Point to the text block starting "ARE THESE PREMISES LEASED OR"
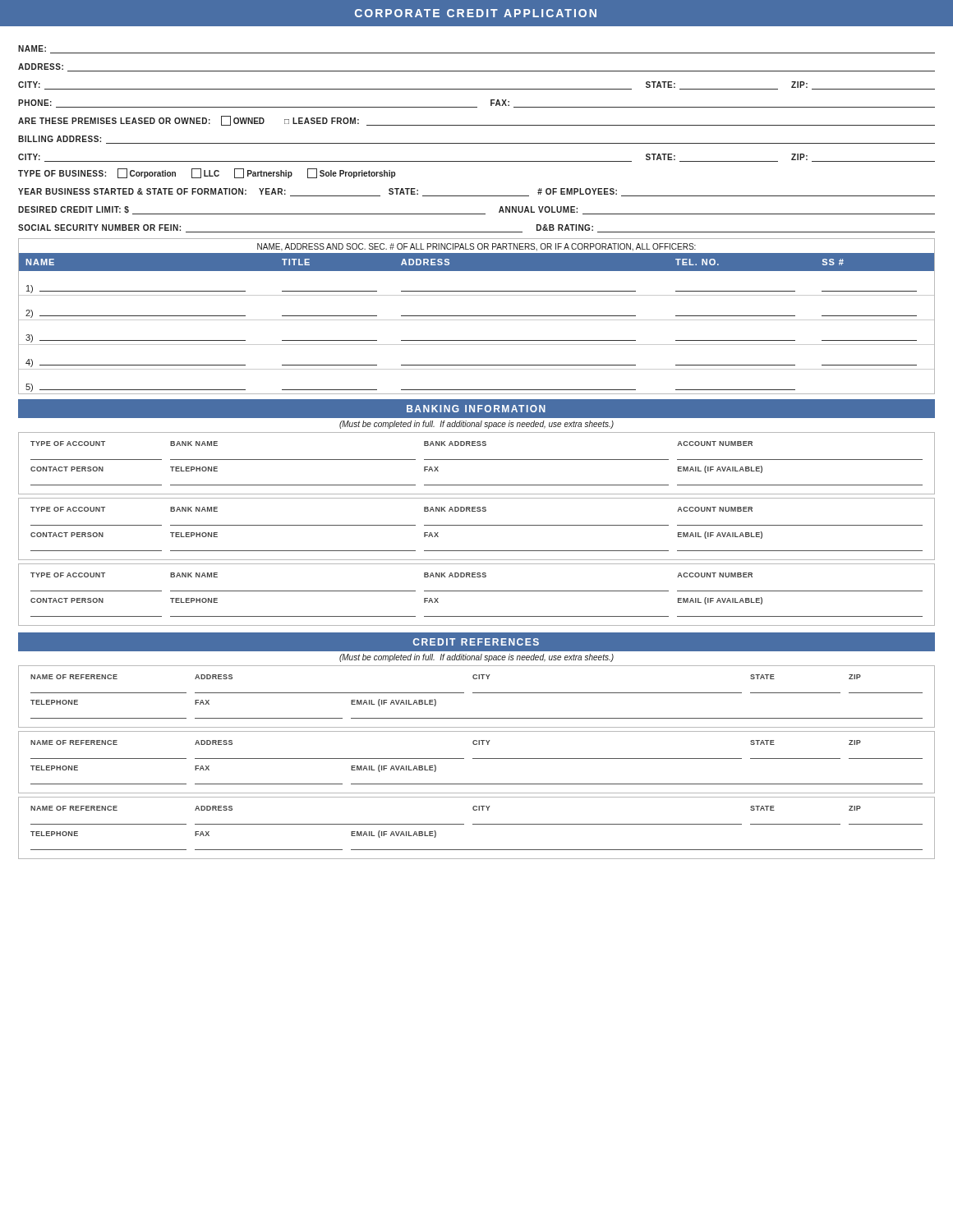953x1232 pixels. pos(476,120)
